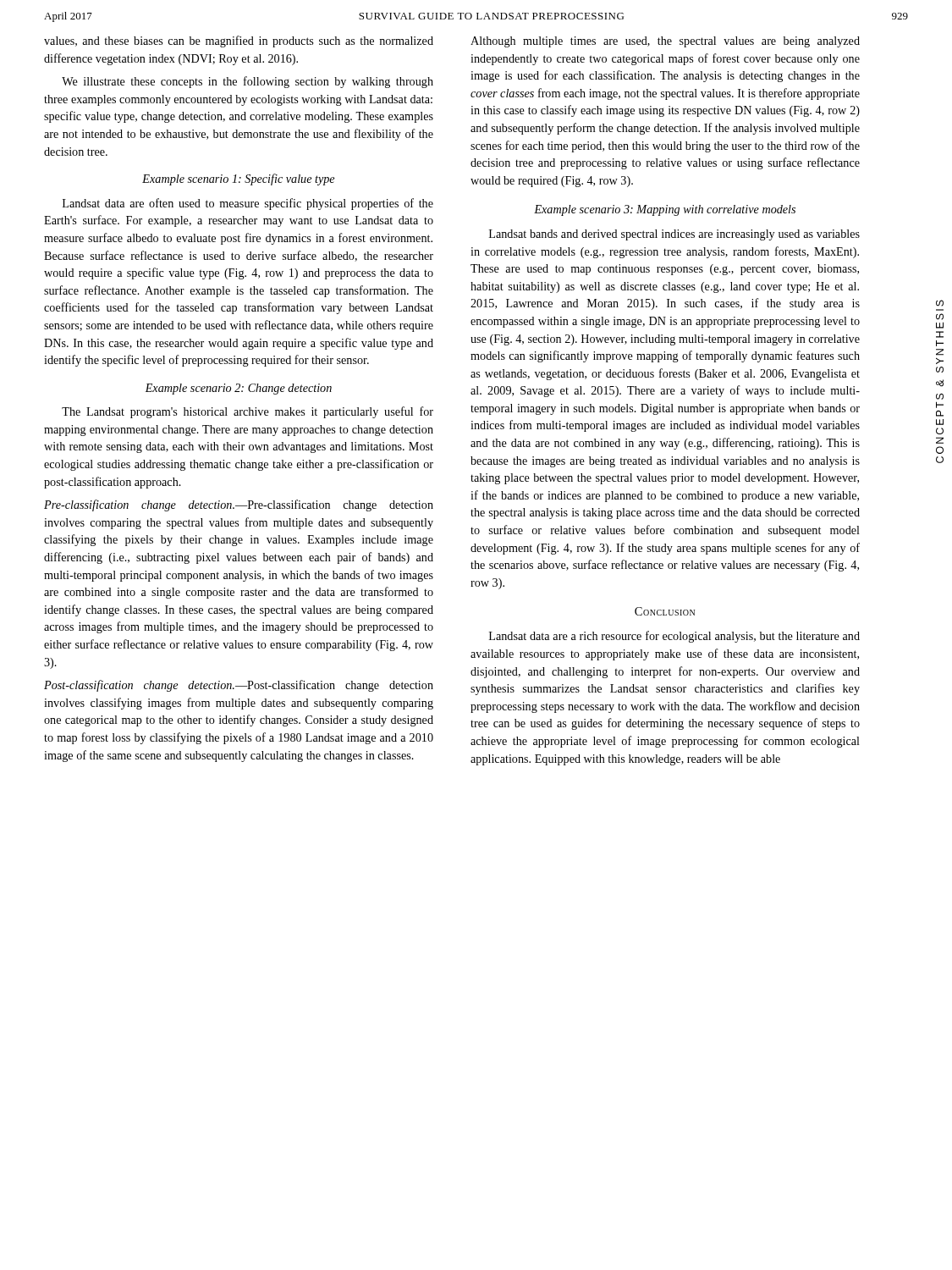Where is the passage that starts "Landsat data are often used to measure"?
This screenshot has width=952, height=1270.
coord(239,281)
